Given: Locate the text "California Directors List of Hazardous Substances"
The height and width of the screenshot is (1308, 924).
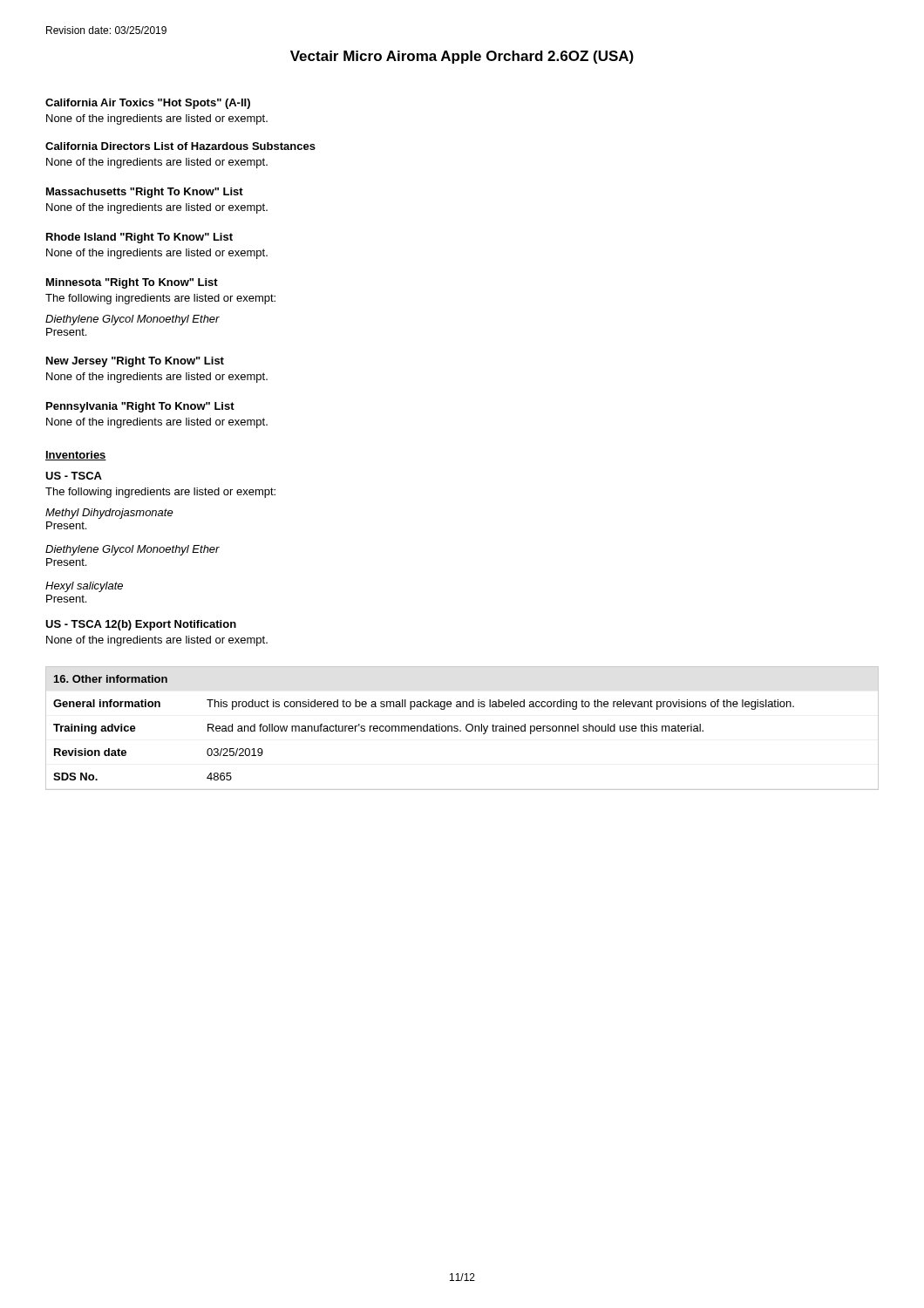Looking at the screenshot, I should (180, 146).
